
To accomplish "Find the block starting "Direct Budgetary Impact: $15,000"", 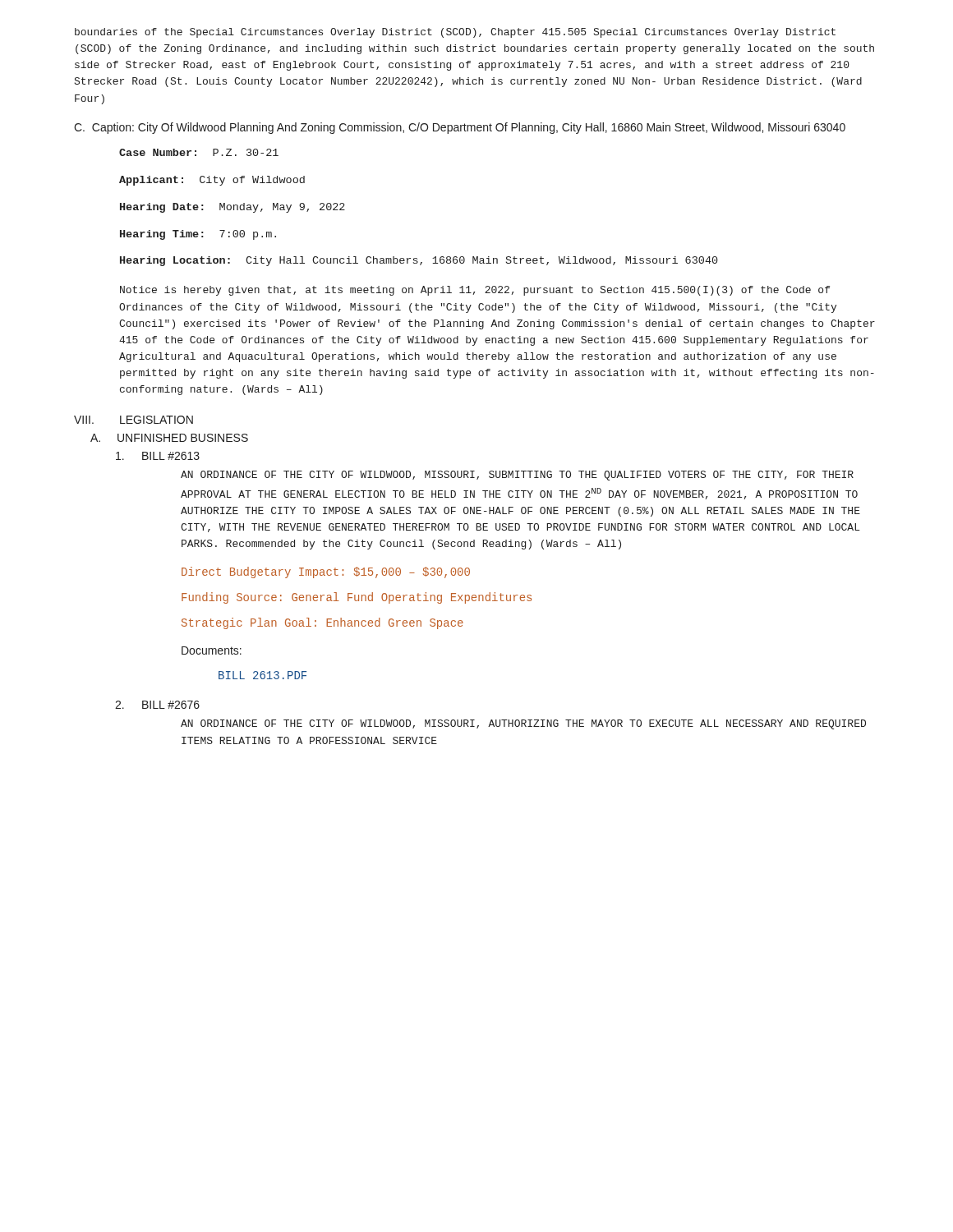I will pyautogui.click(x=326, y=572).
